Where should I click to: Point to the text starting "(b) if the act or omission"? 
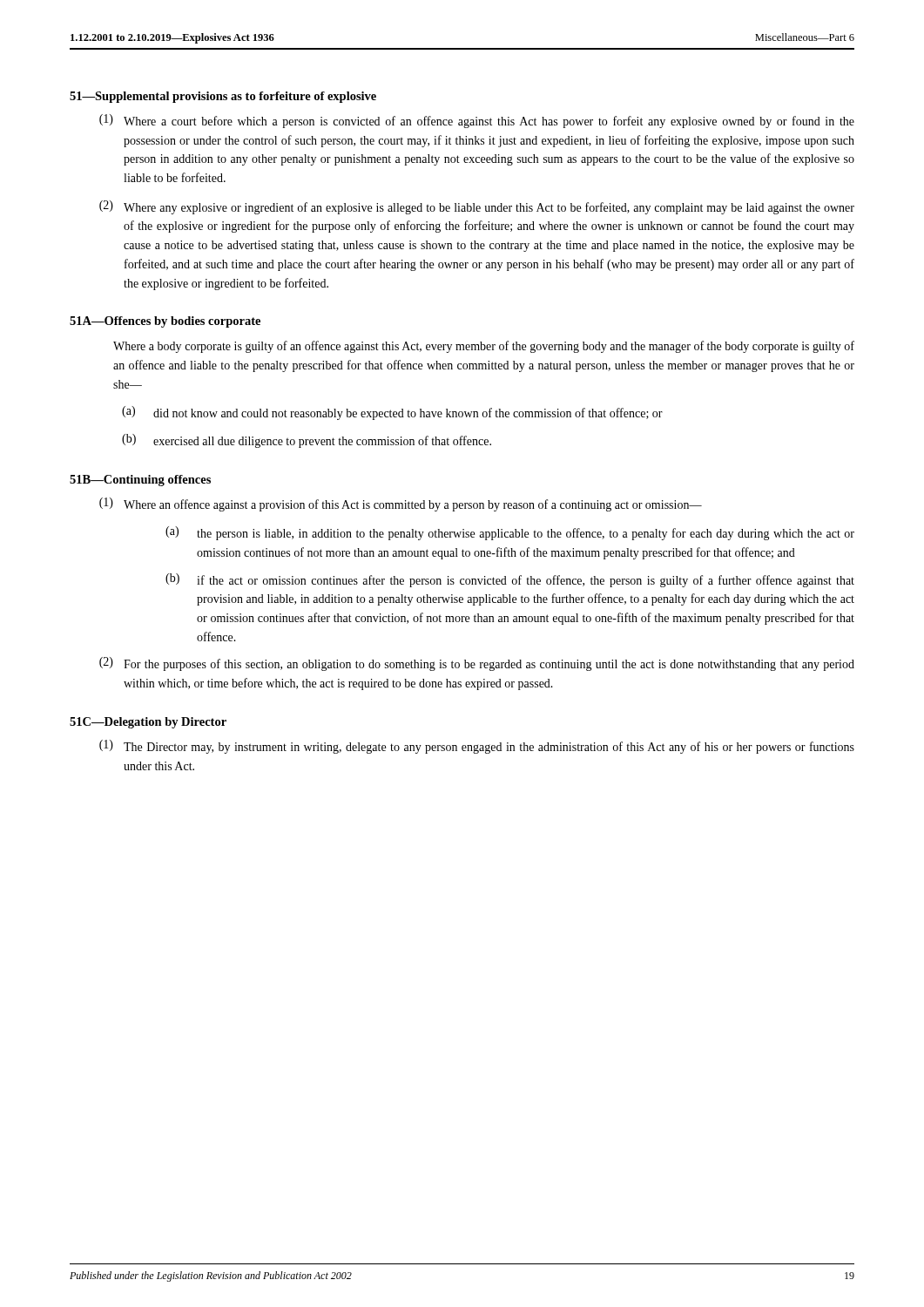(510, 609)
